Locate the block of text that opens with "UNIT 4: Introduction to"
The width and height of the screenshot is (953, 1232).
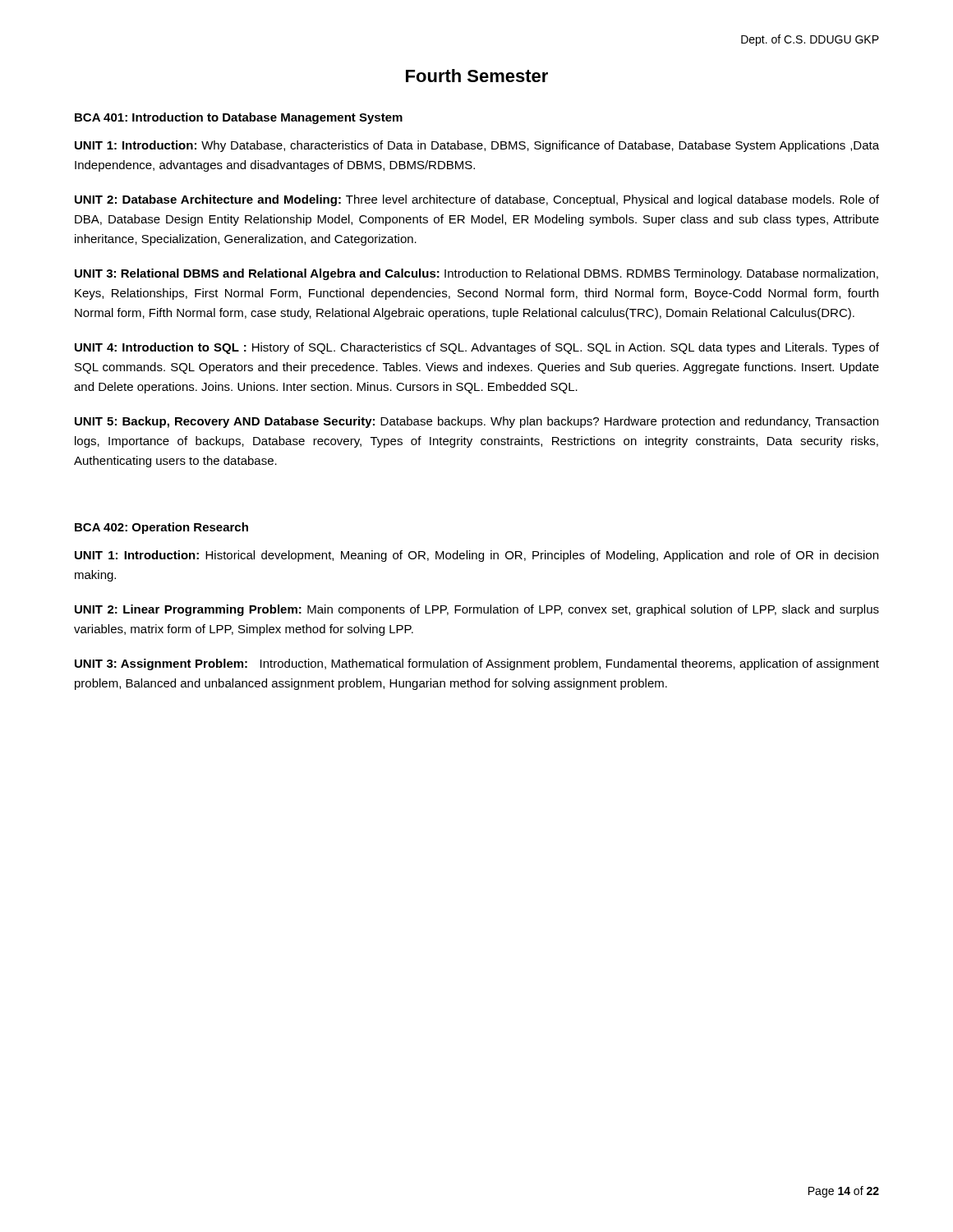[x=476, y=367]
